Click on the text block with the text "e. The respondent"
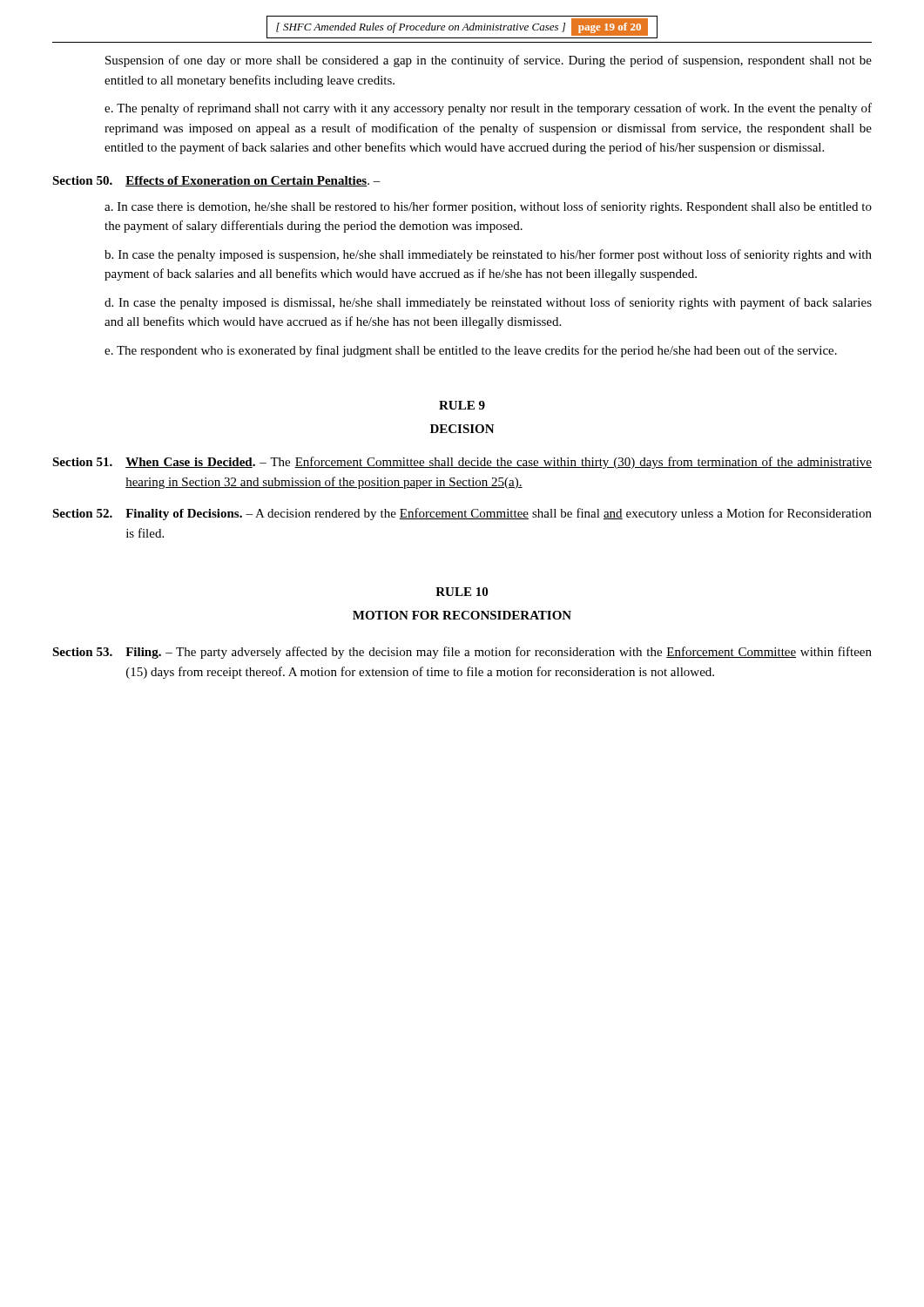Image resolution: width=924 pixels, height=1307 pixels. [488, 350]
